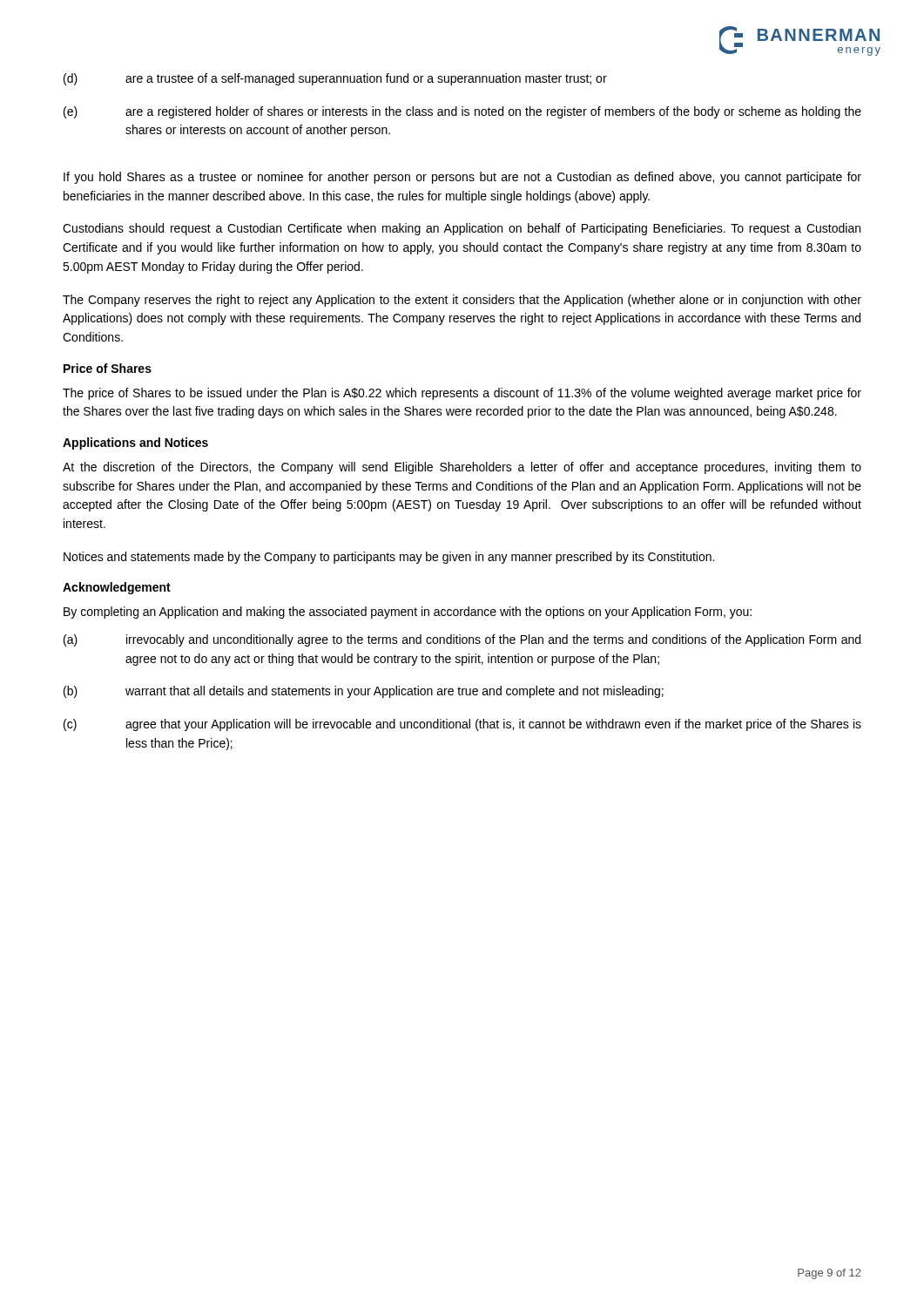924x1307 pixels.
Task: Navigate to the block starting "The Company reserves the right"
Action: (462, 318)
